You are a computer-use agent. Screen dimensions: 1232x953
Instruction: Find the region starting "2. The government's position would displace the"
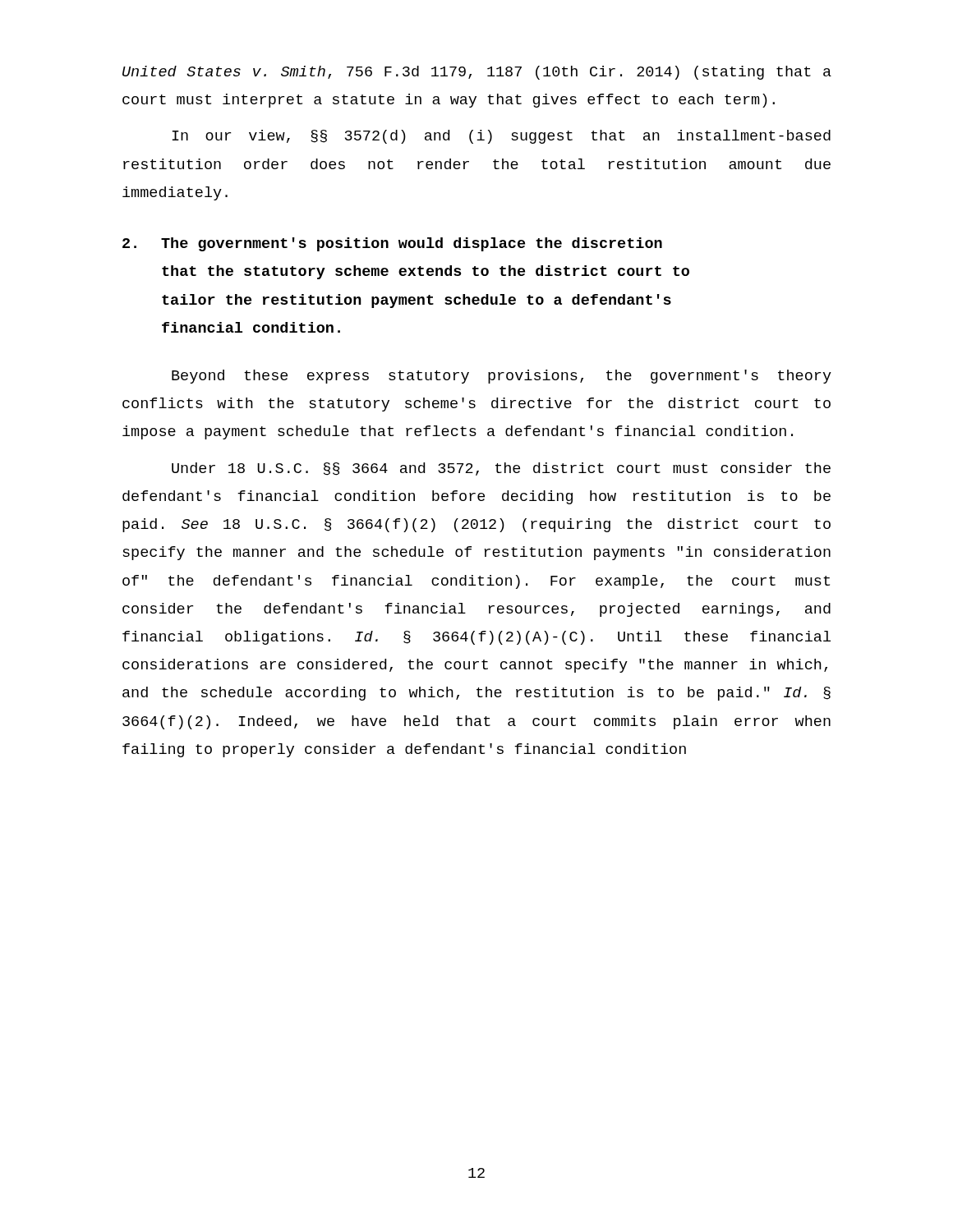point(406,287)
